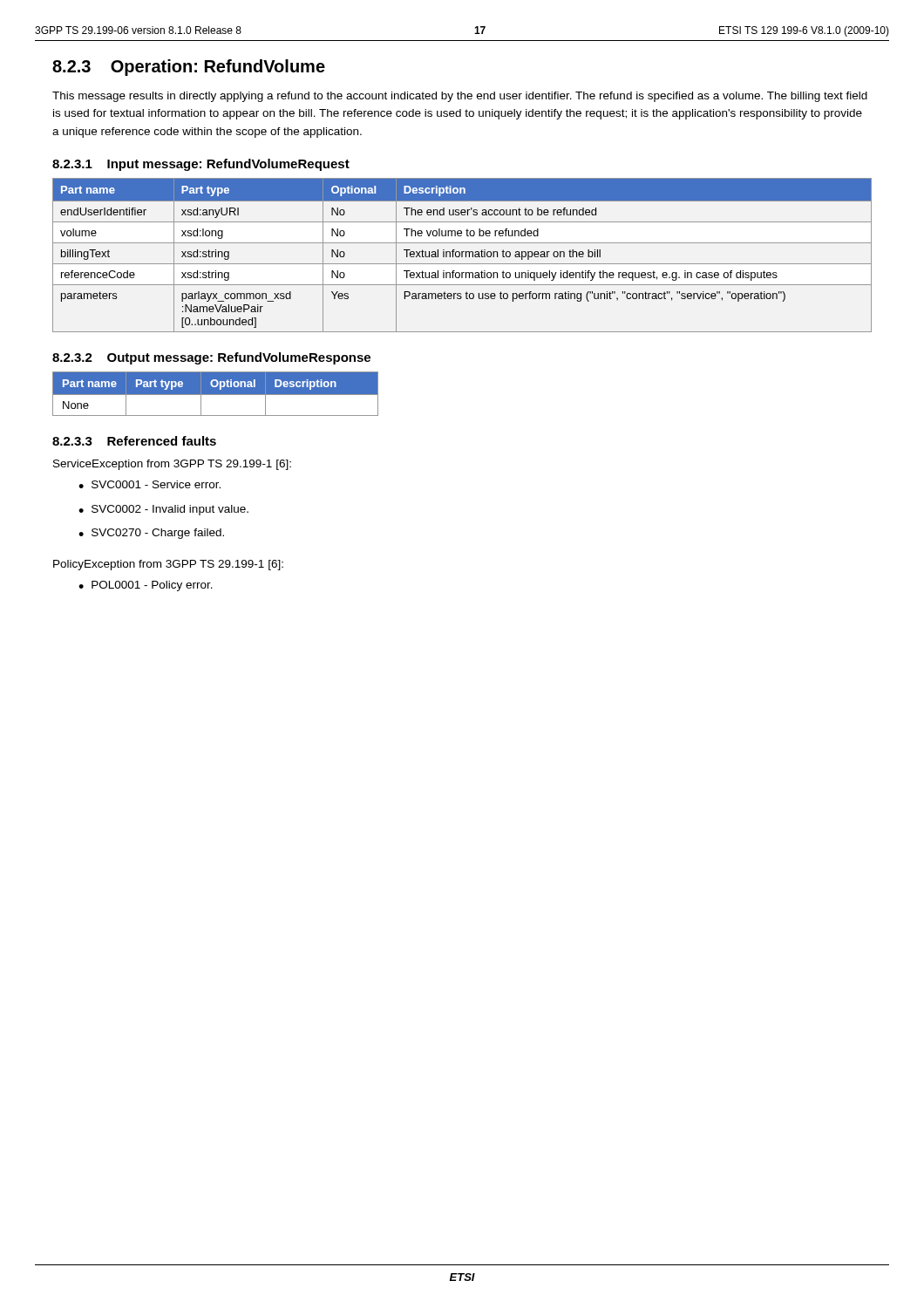Point to the text block starting "• SVC0001 - Service error."
924x1308 pixels.
tap(150, 487)
